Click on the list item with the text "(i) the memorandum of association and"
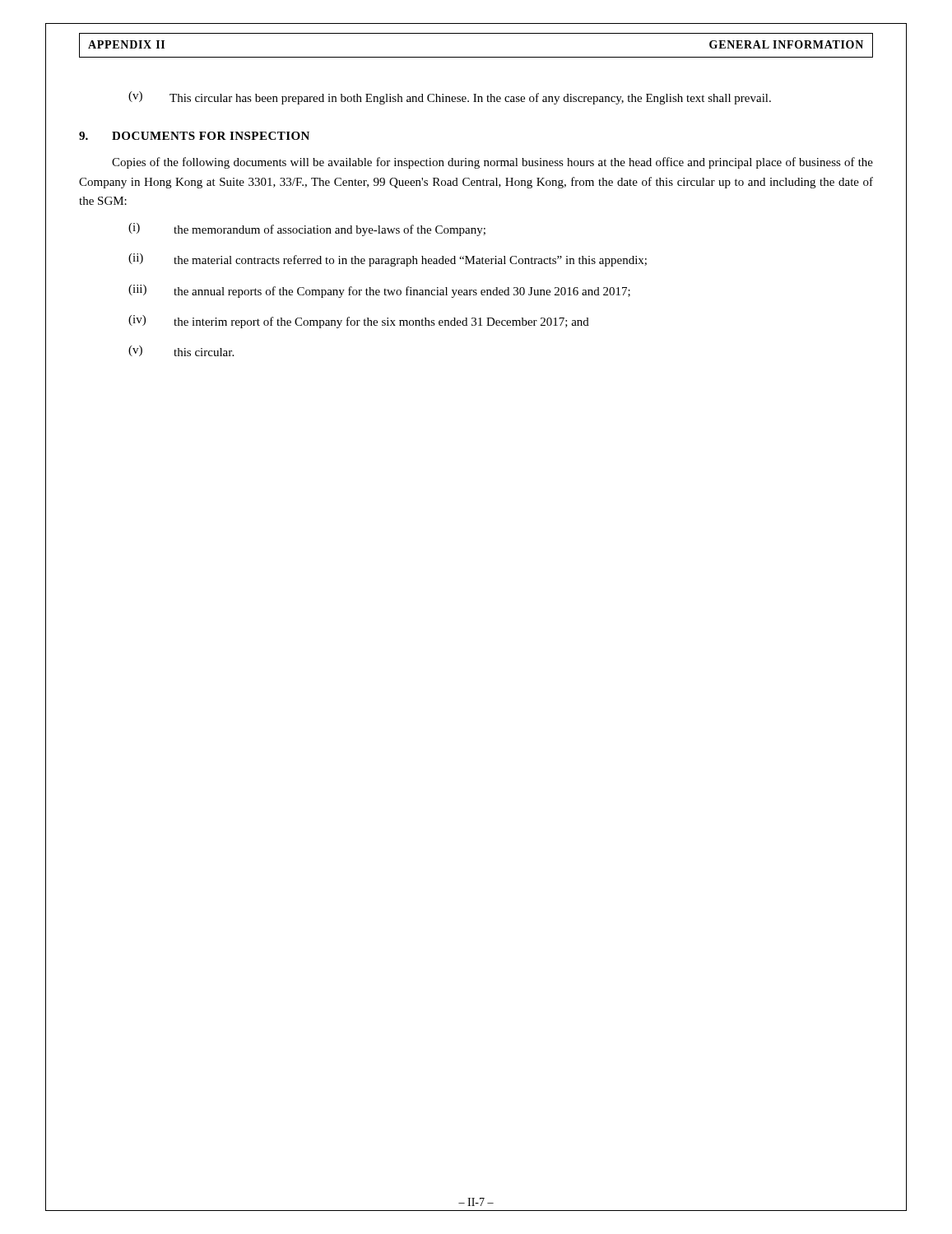This screenshot has width=952, height=1234. 307,230
